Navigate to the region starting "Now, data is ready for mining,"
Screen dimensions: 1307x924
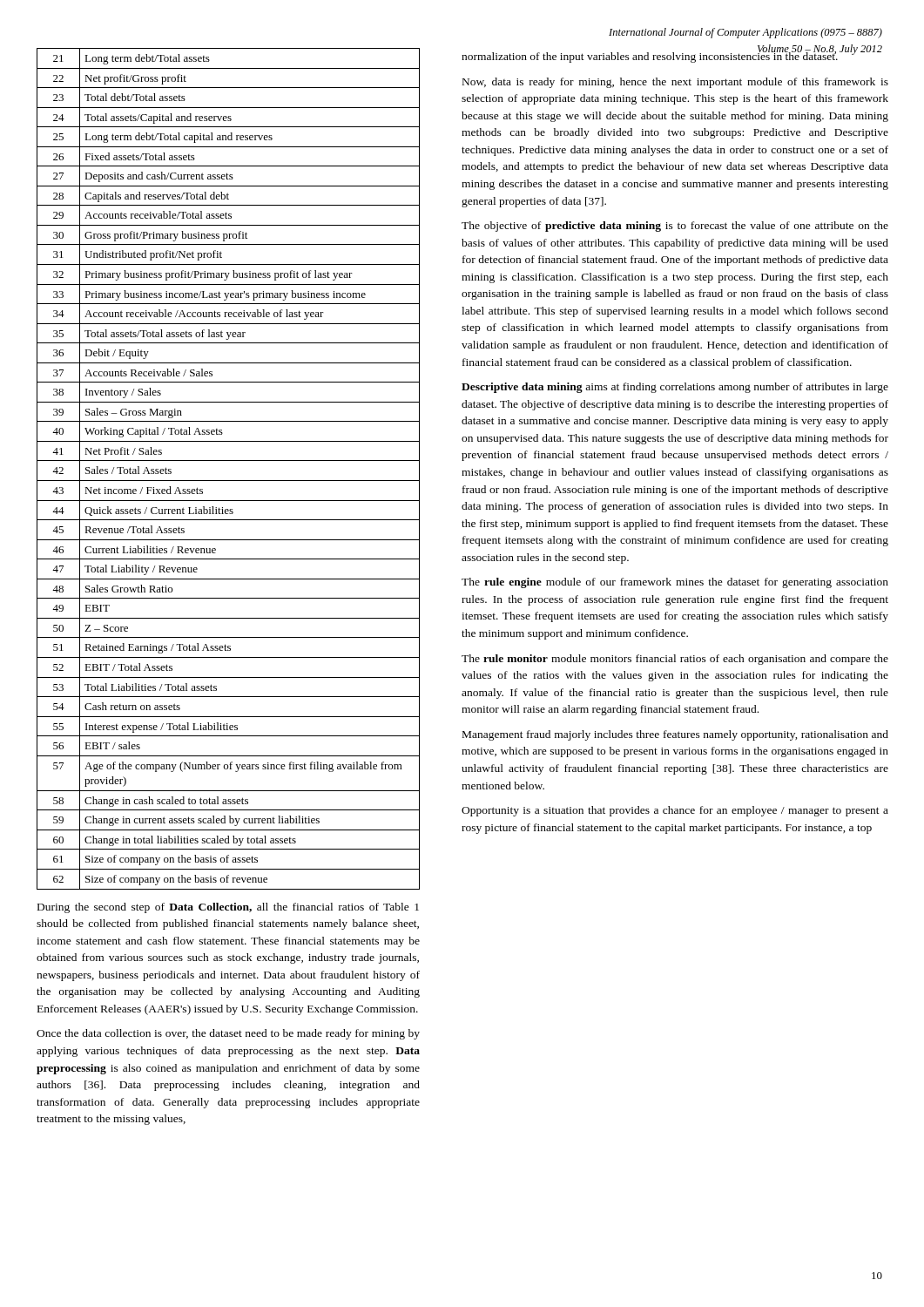675,141
